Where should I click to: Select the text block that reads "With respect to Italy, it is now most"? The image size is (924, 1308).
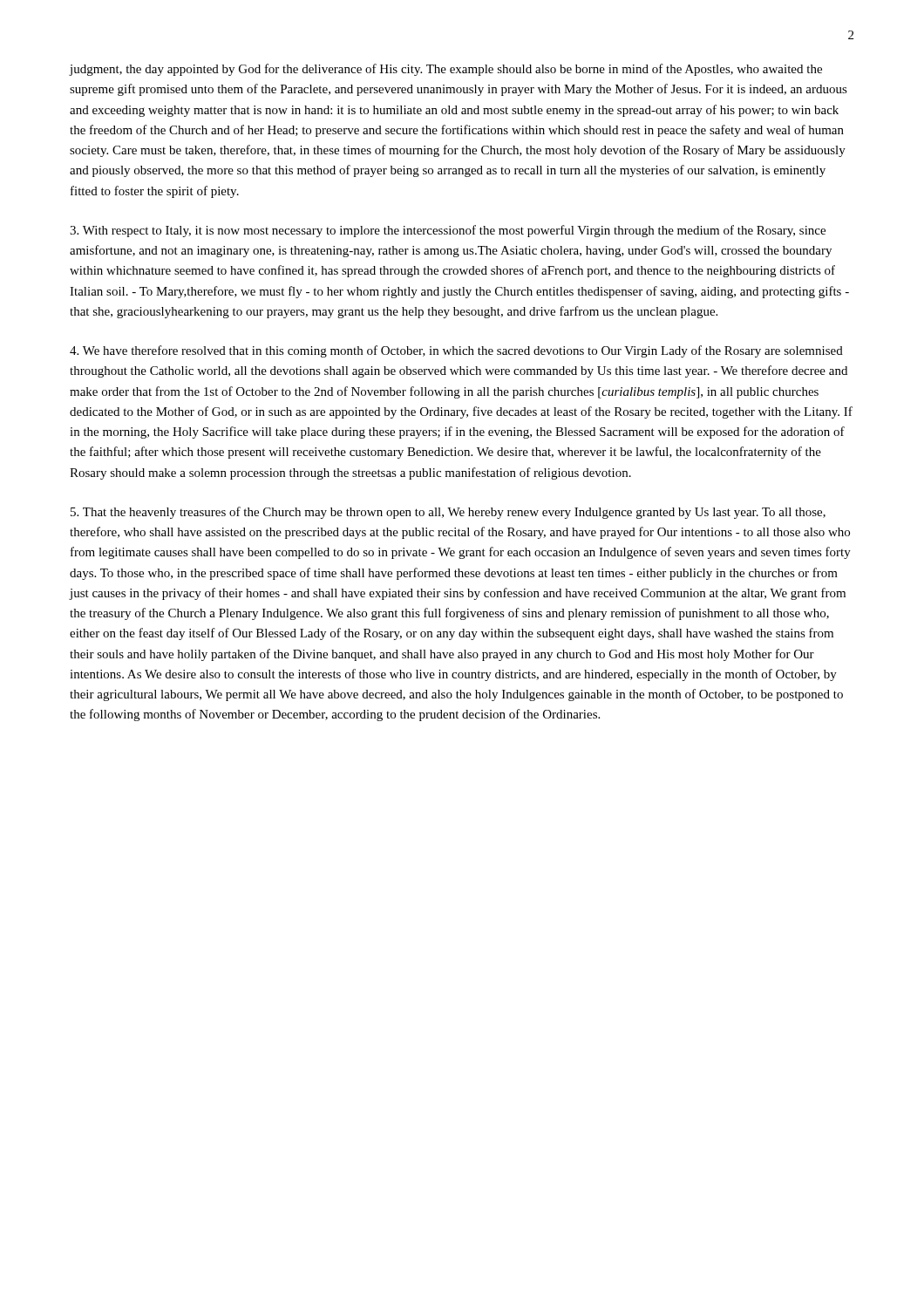(x=459, y=271)
